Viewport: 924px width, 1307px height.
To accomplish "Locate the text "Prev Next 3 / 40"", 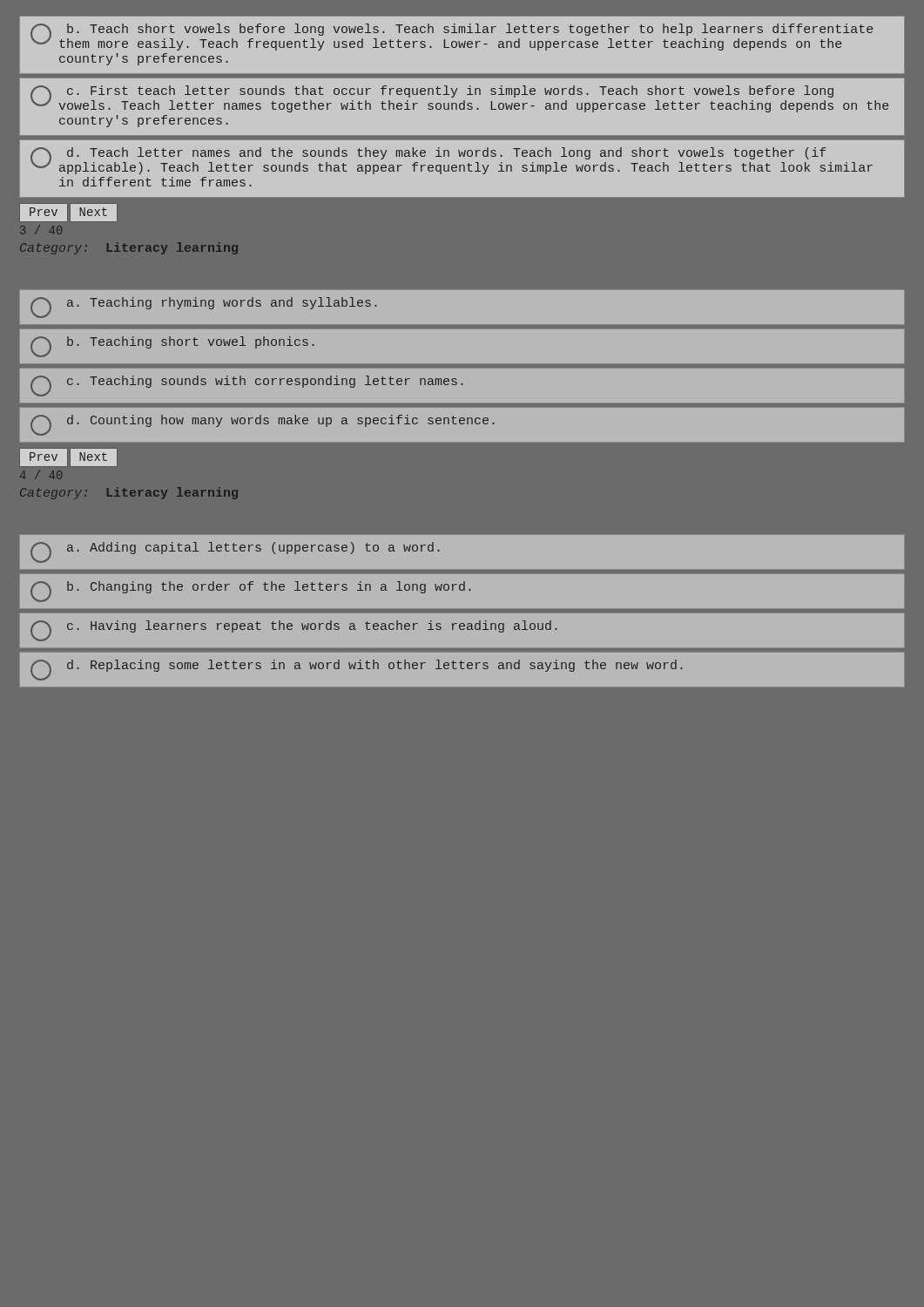I will (68, 213).
